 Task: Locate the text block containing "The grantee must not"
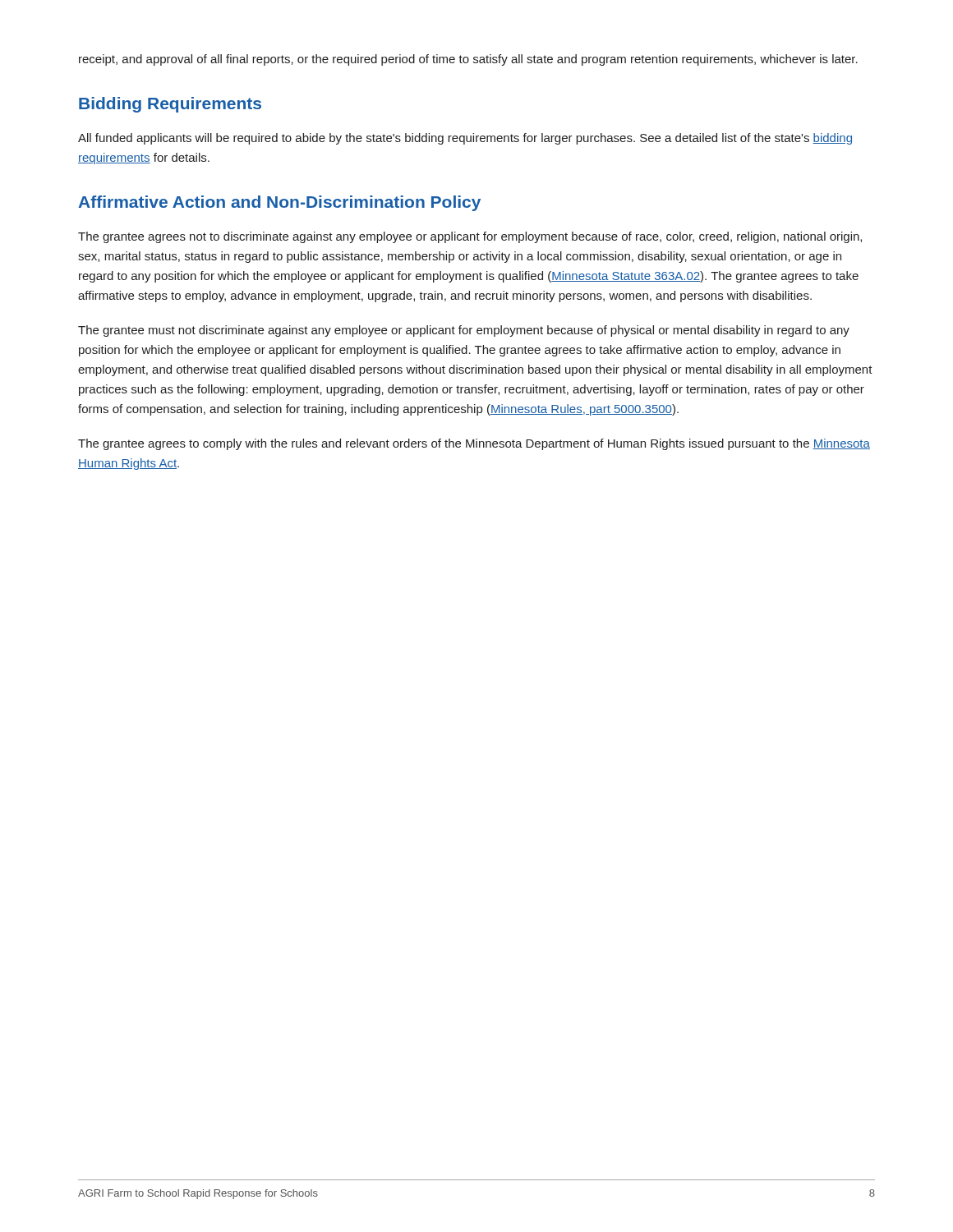click(475, 369)
